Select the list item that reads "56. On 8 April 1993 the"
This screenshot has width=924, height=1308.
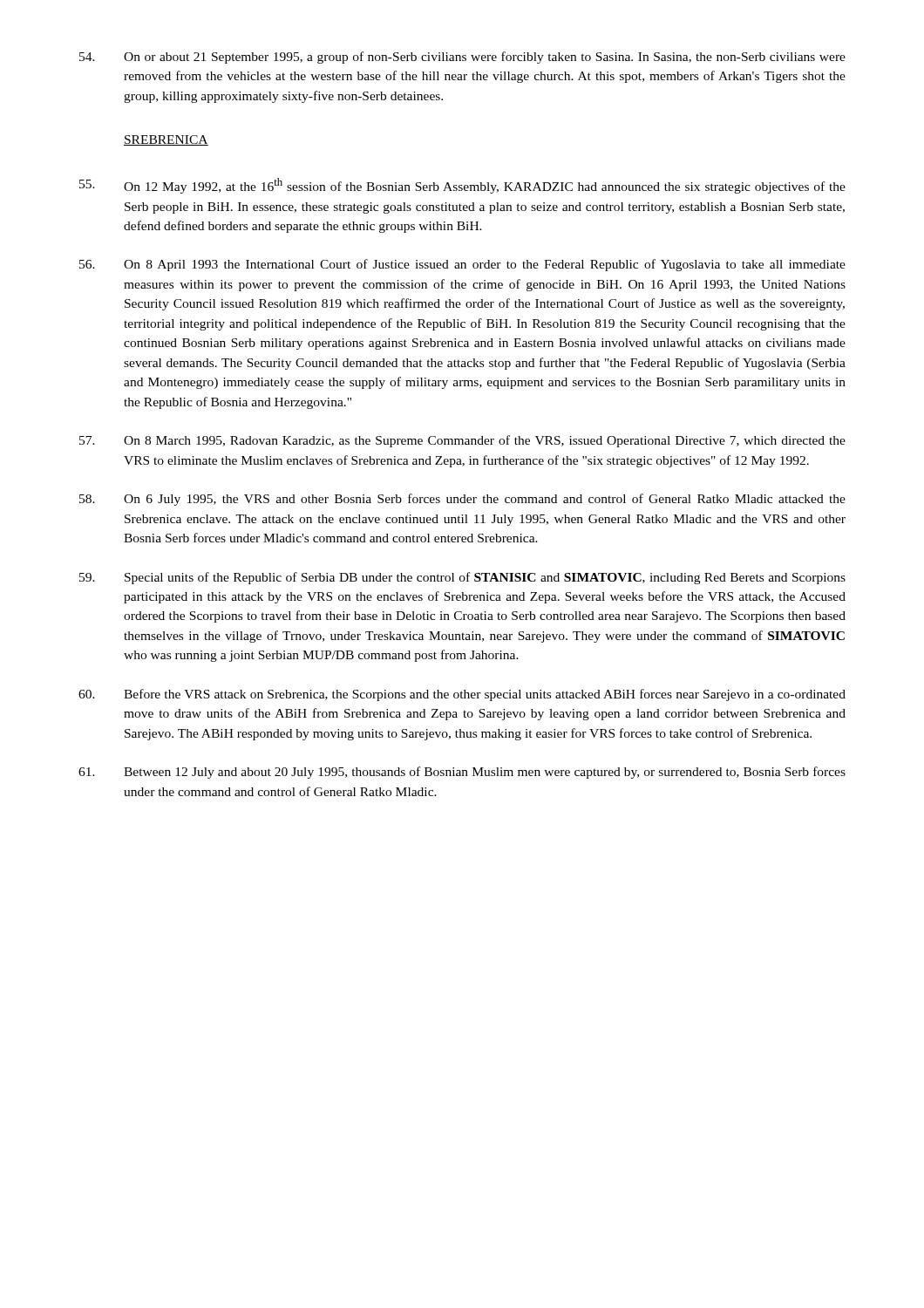[x=462, y=333]
